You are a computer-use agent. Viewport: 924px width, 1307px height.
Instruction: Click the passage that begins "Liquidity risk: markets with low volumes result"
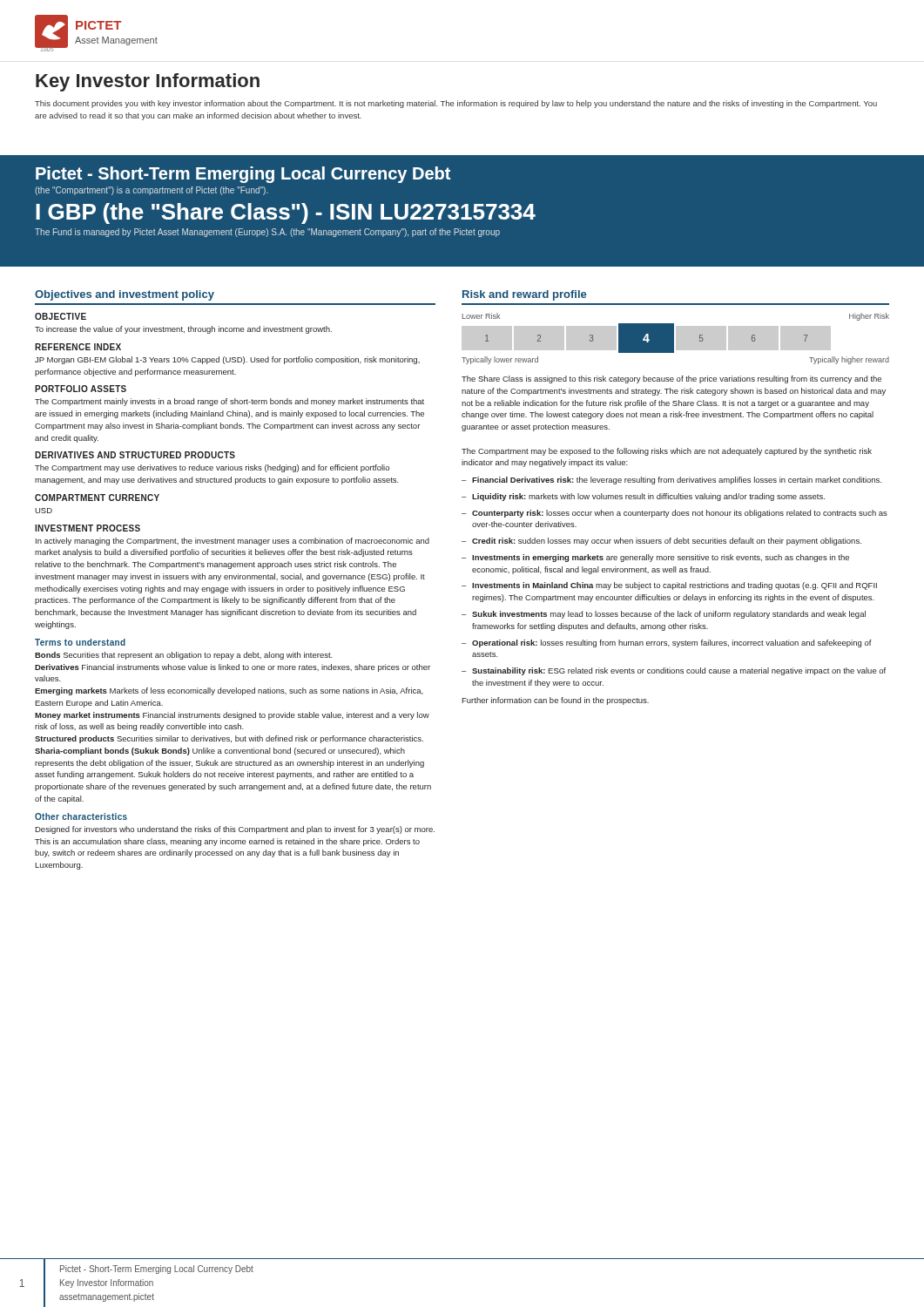point(649,496)
